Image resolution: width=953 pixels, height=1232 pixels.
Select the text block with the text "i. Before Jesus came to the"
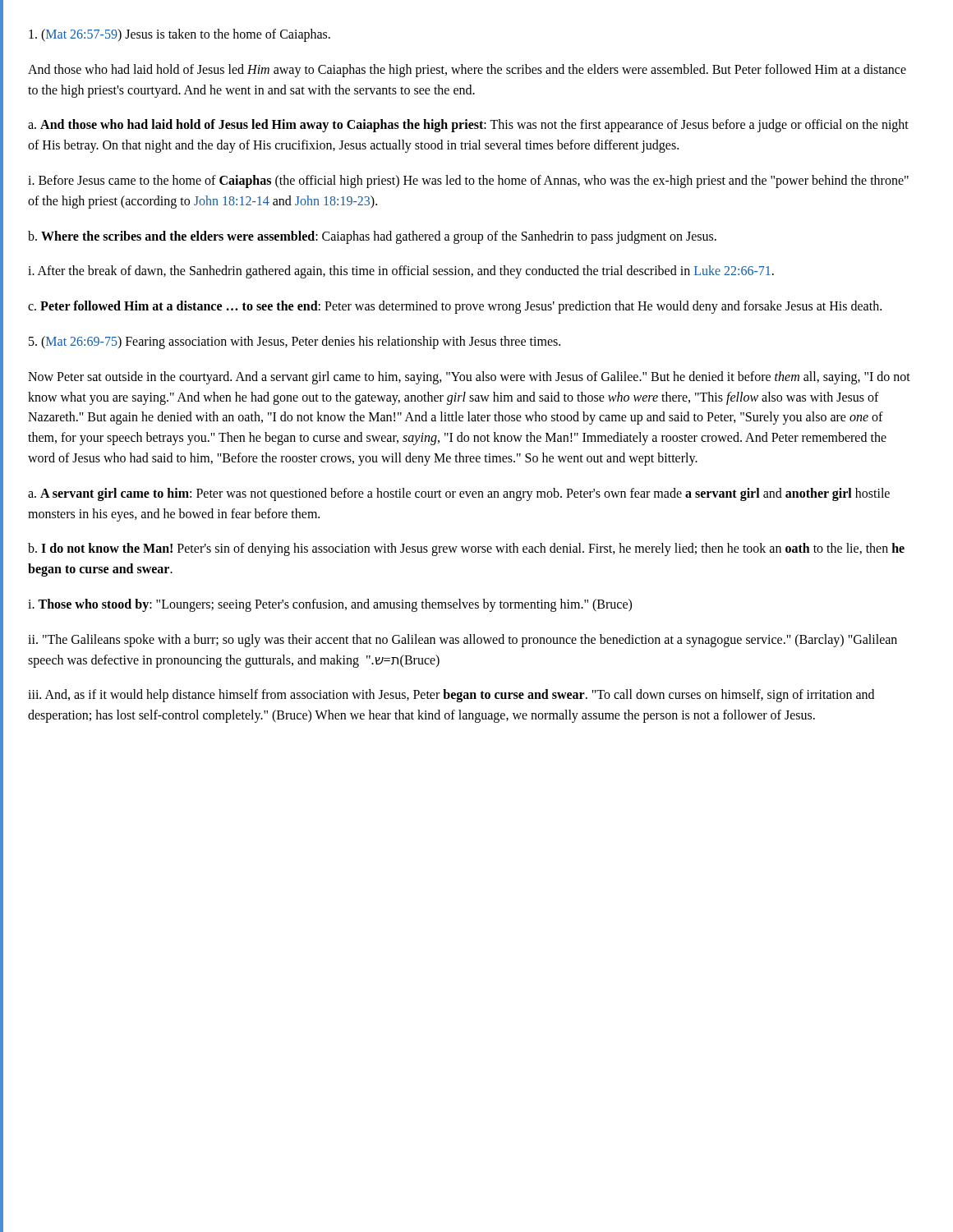468,190
